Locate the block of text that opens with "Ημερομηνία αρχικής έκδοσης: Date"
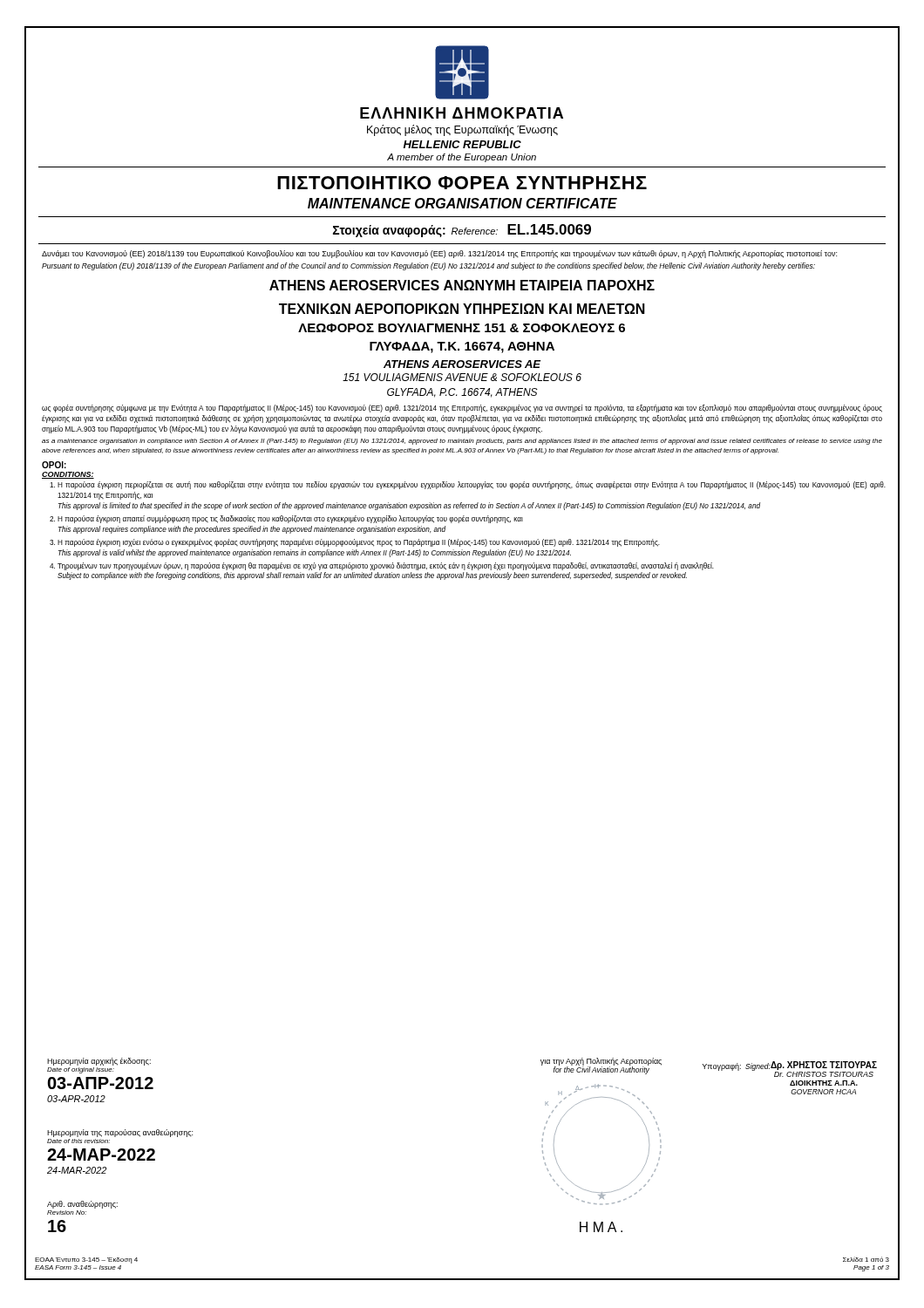This screenshot has width=924, height=1308. coord(99,1062)
